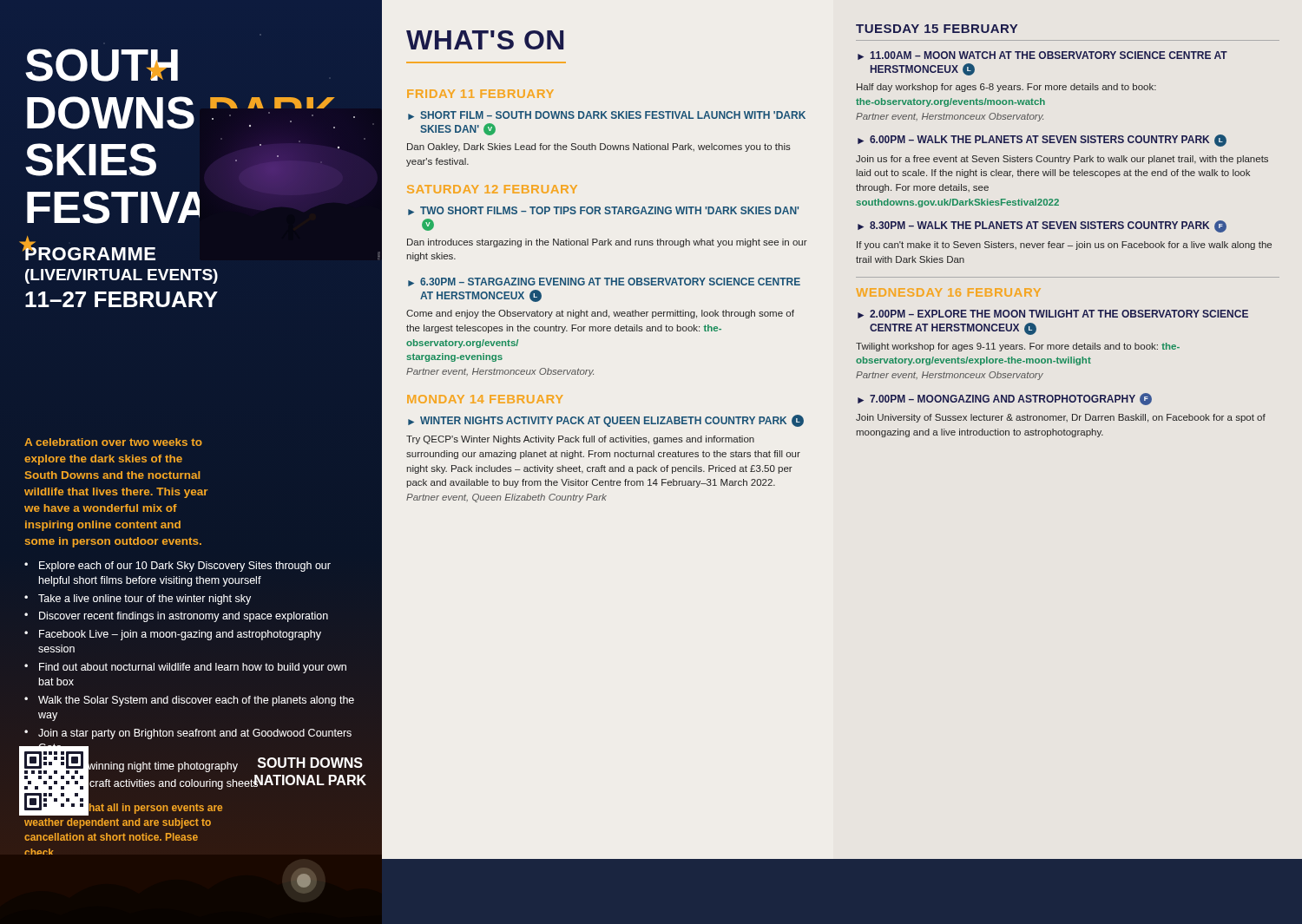Click on the text starting "Please note that all in"

[124, 845]
